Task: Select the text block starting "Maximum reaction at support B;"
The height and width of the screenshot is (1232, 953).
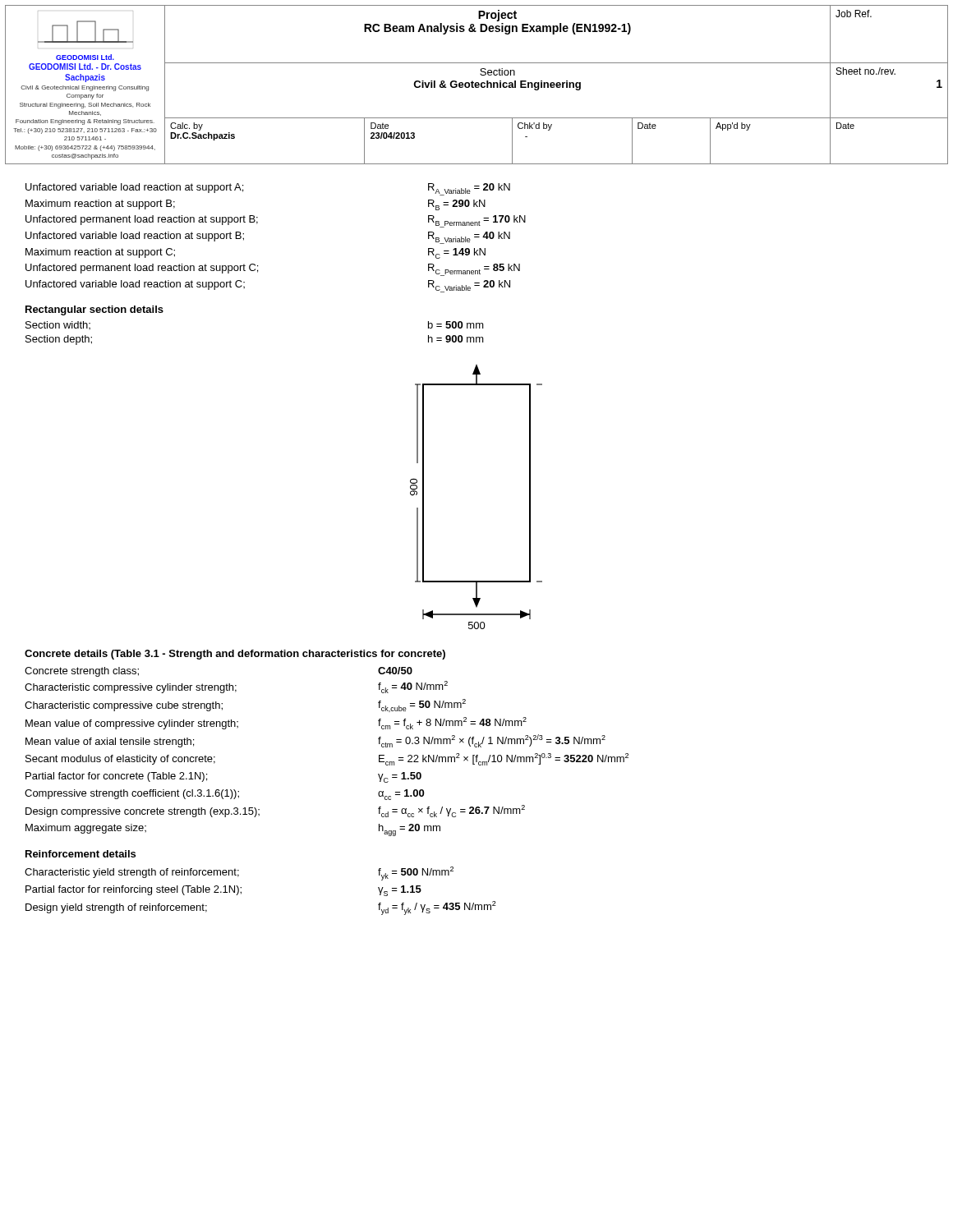Action: [x=255, y=204]
